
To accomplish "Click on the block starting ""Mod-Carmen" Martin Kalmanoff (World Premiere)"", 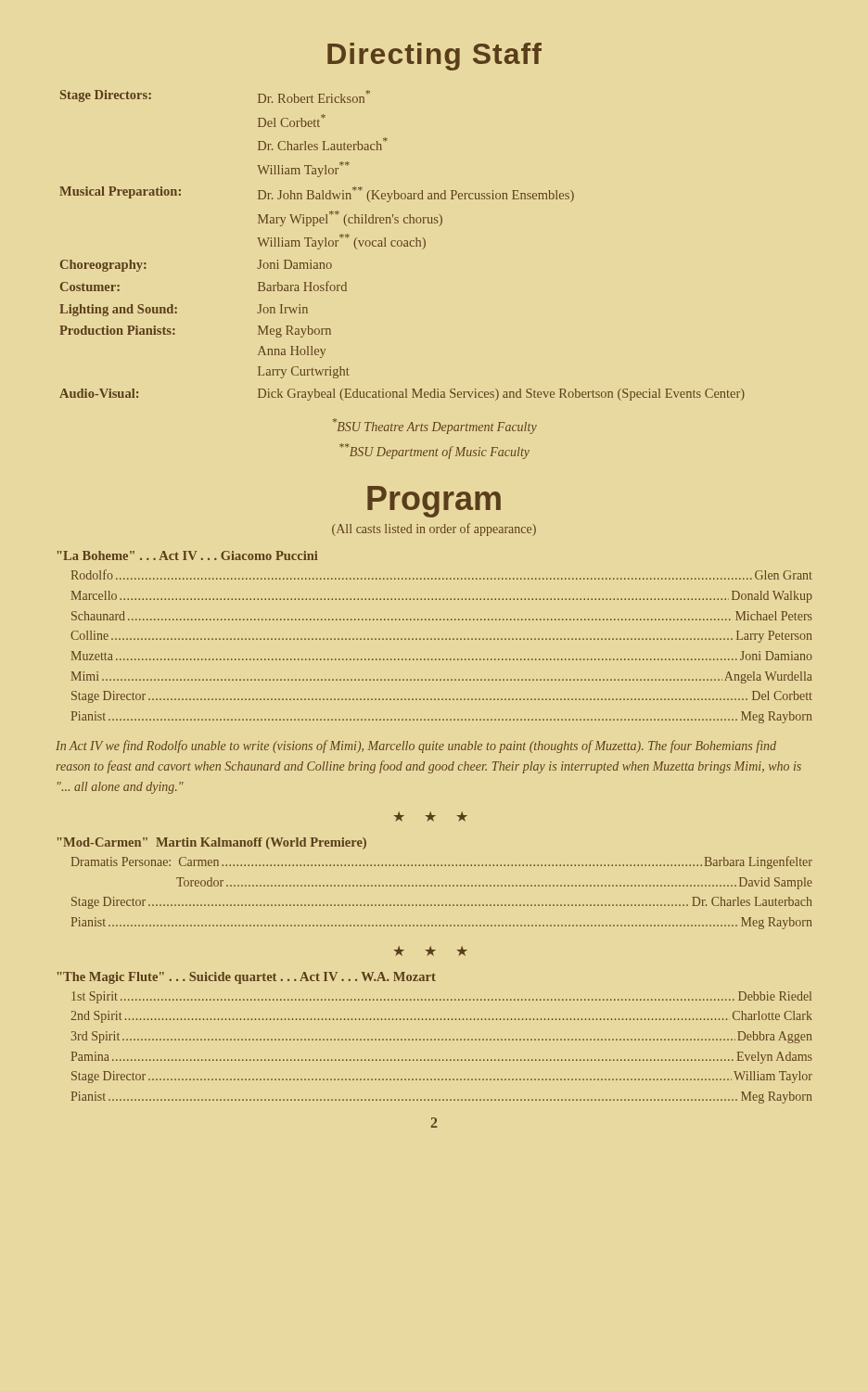I will point(211,842).
